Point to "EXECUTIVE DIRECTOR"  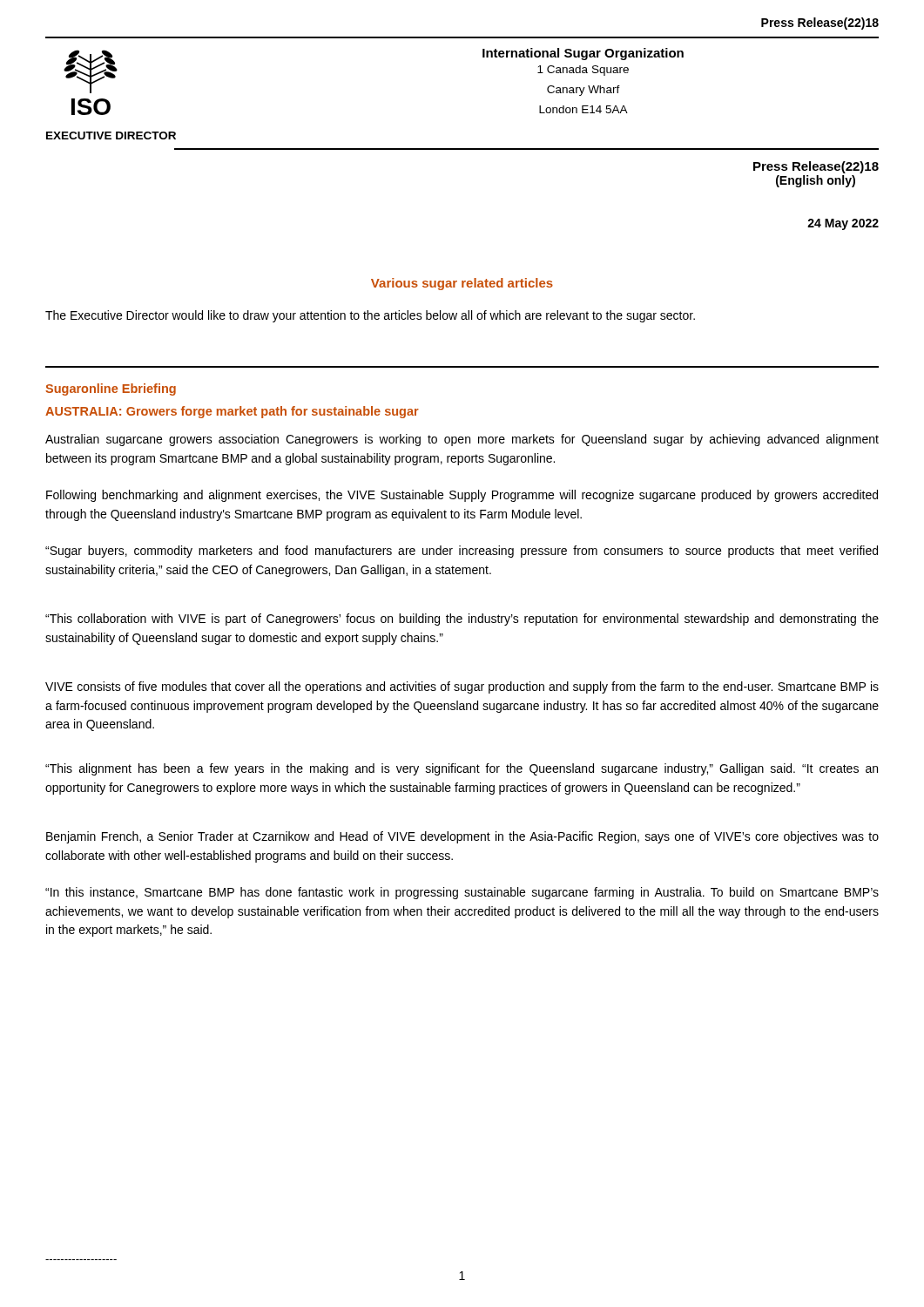click(x=111, y=136)
